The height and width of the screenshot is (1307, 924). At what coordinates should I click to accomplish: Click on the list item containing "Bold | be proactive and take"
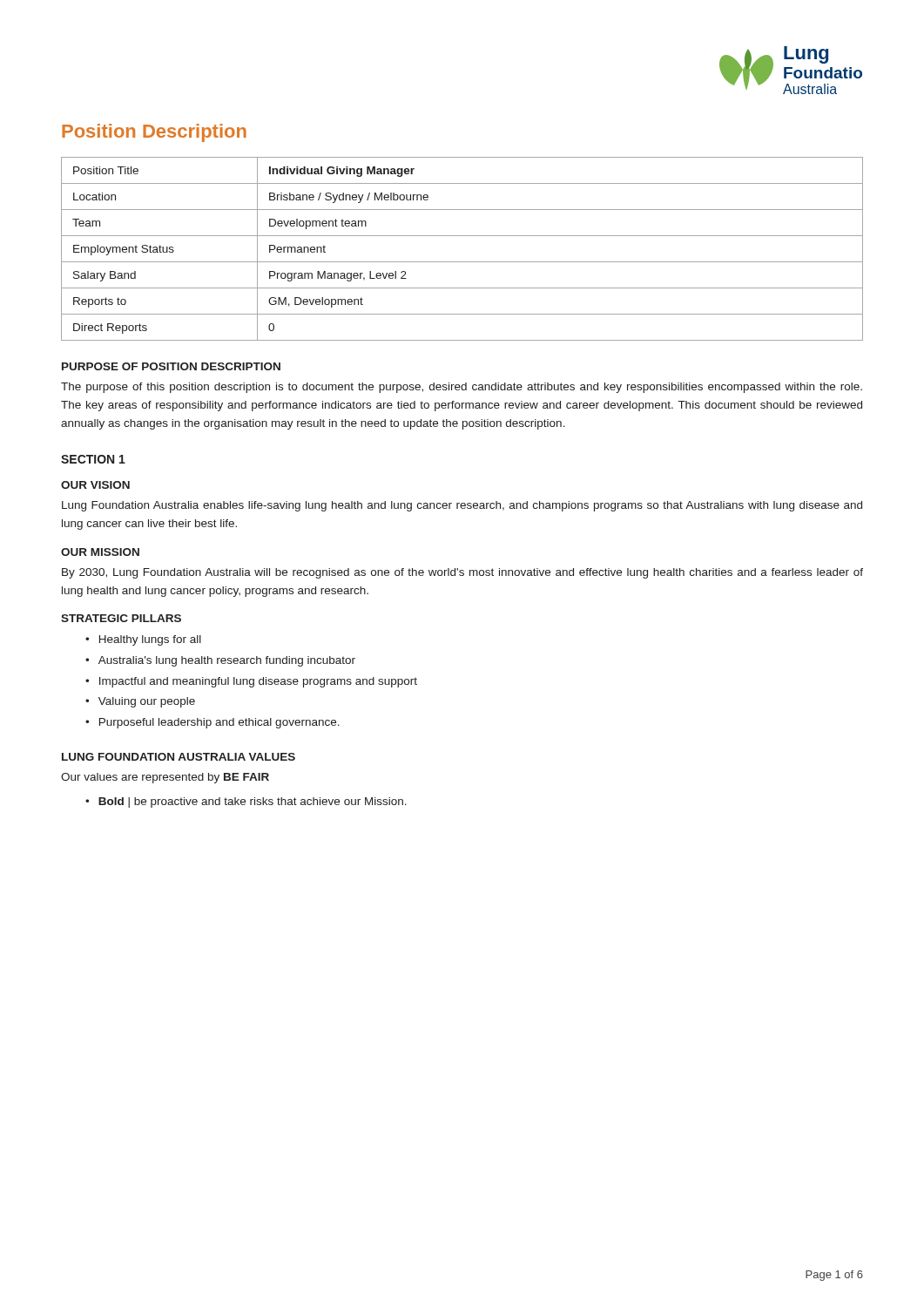click(x=253, y=802)
